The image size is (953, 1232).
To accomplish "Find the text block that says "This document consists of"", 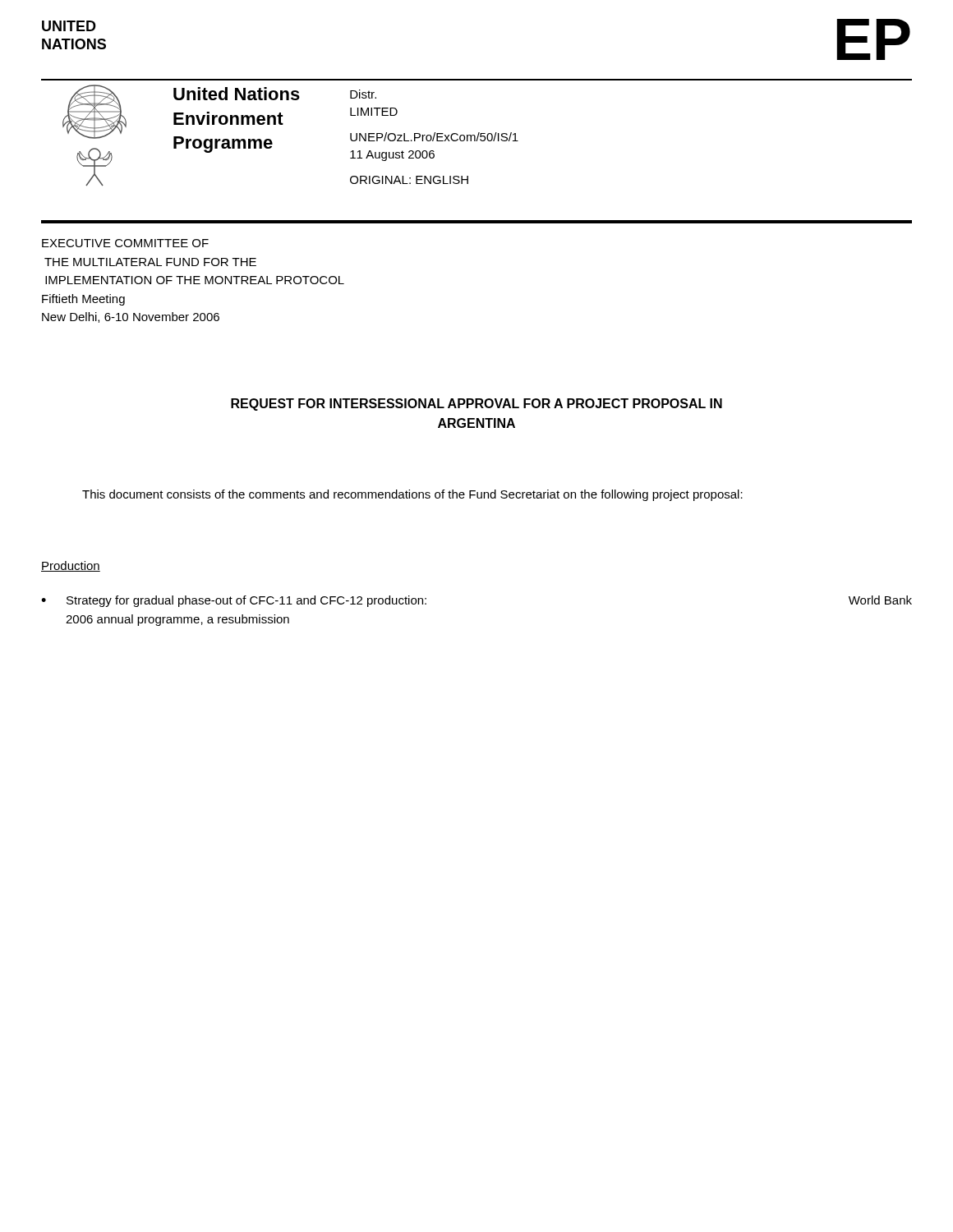I will click(476, 494).
